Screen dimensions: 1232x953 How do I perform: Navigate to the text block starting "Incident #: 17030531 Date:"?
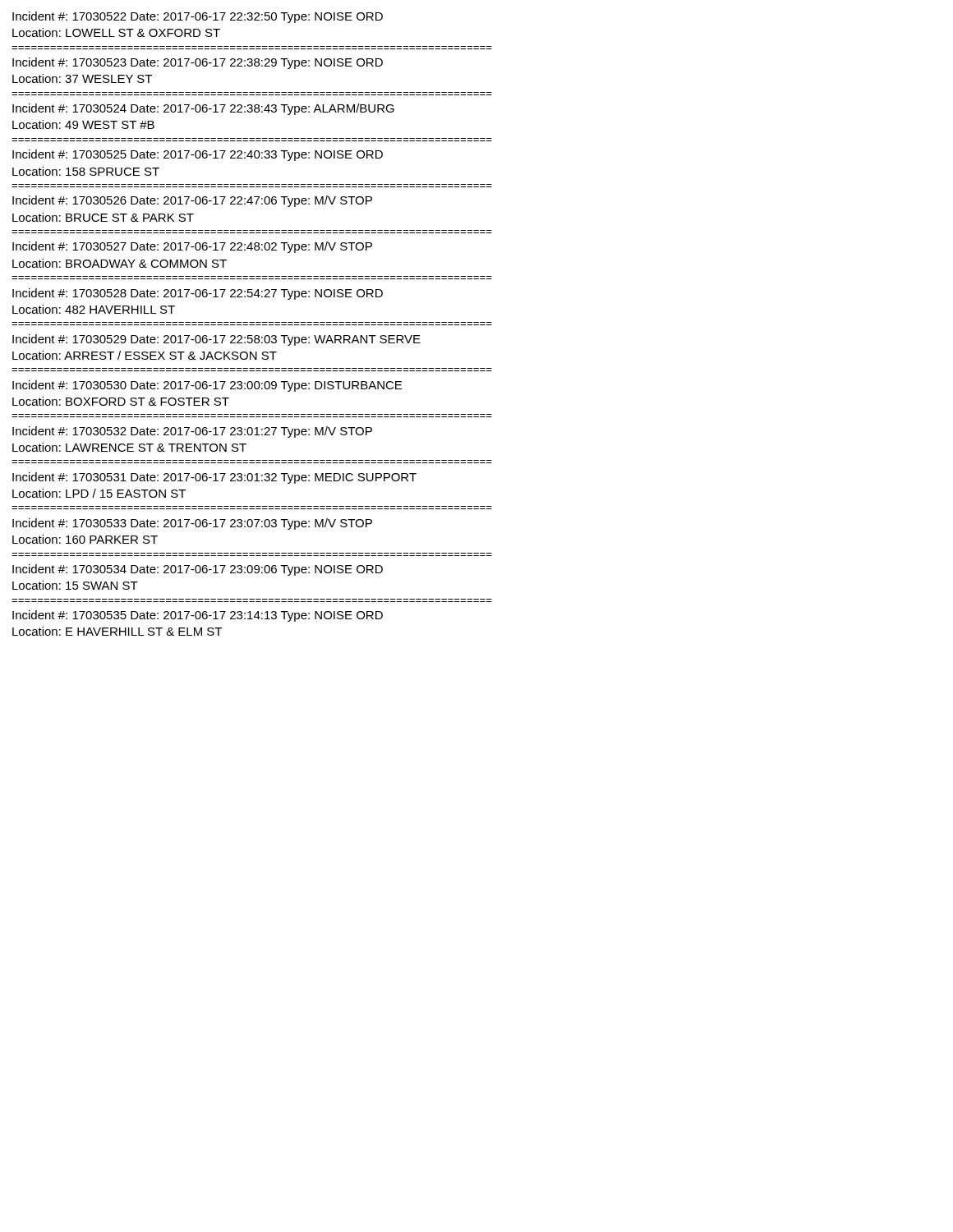pyautogui.click(x=214, y=478)
